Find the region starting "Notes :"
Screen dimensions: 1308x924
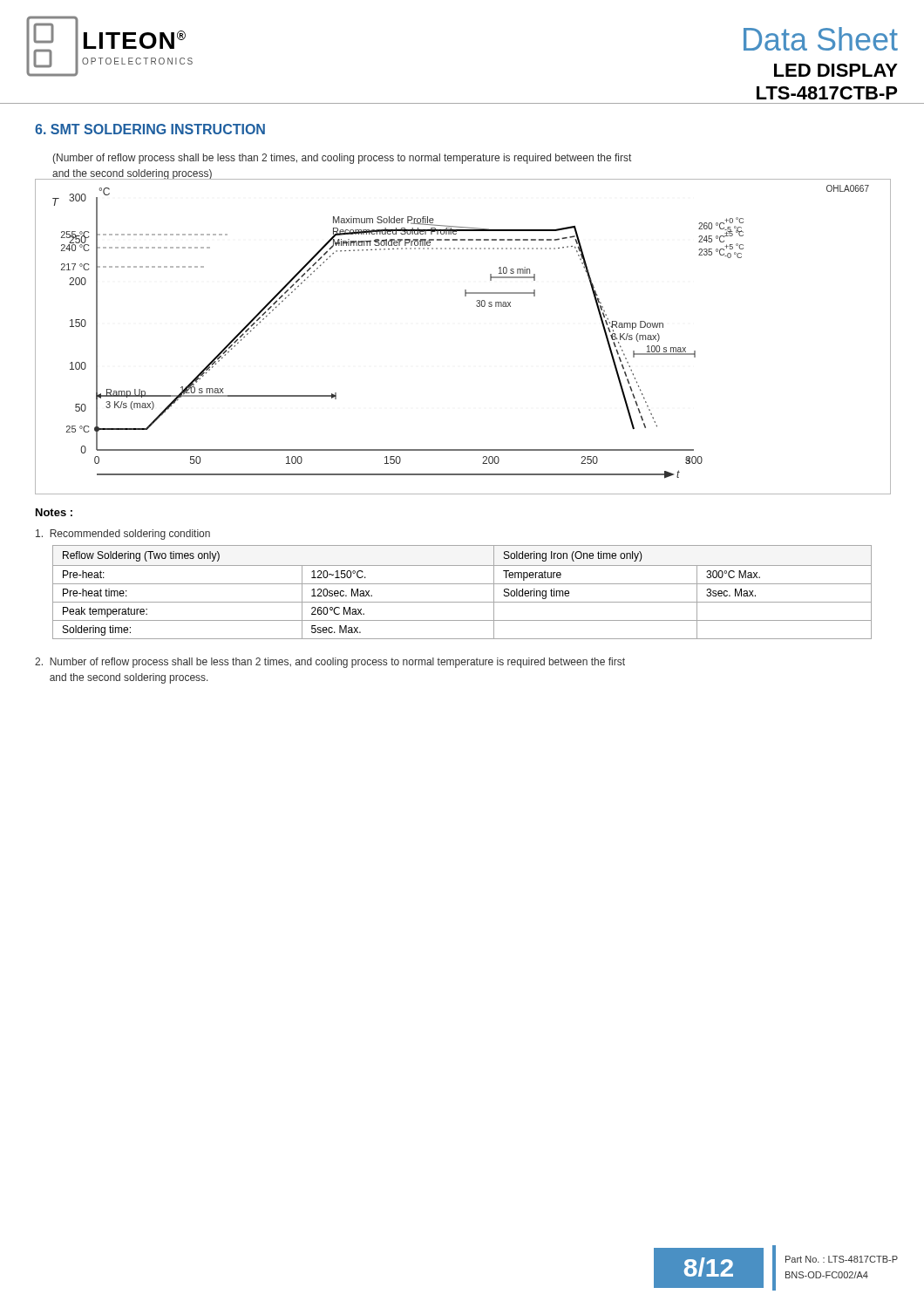[x=54, y=512]
